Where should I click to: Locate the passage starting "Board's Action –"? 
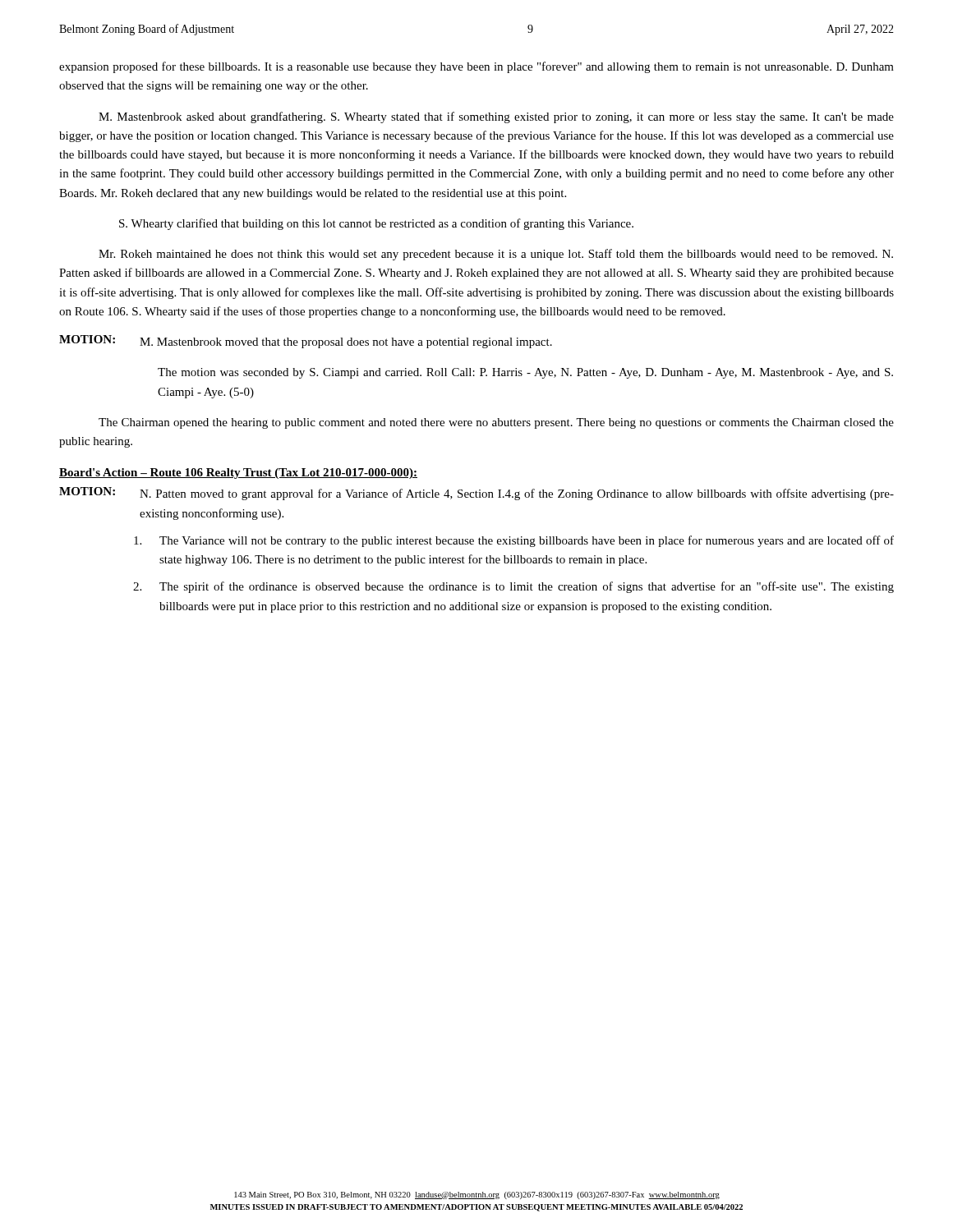pyautogui.click(x=238, y=472)
